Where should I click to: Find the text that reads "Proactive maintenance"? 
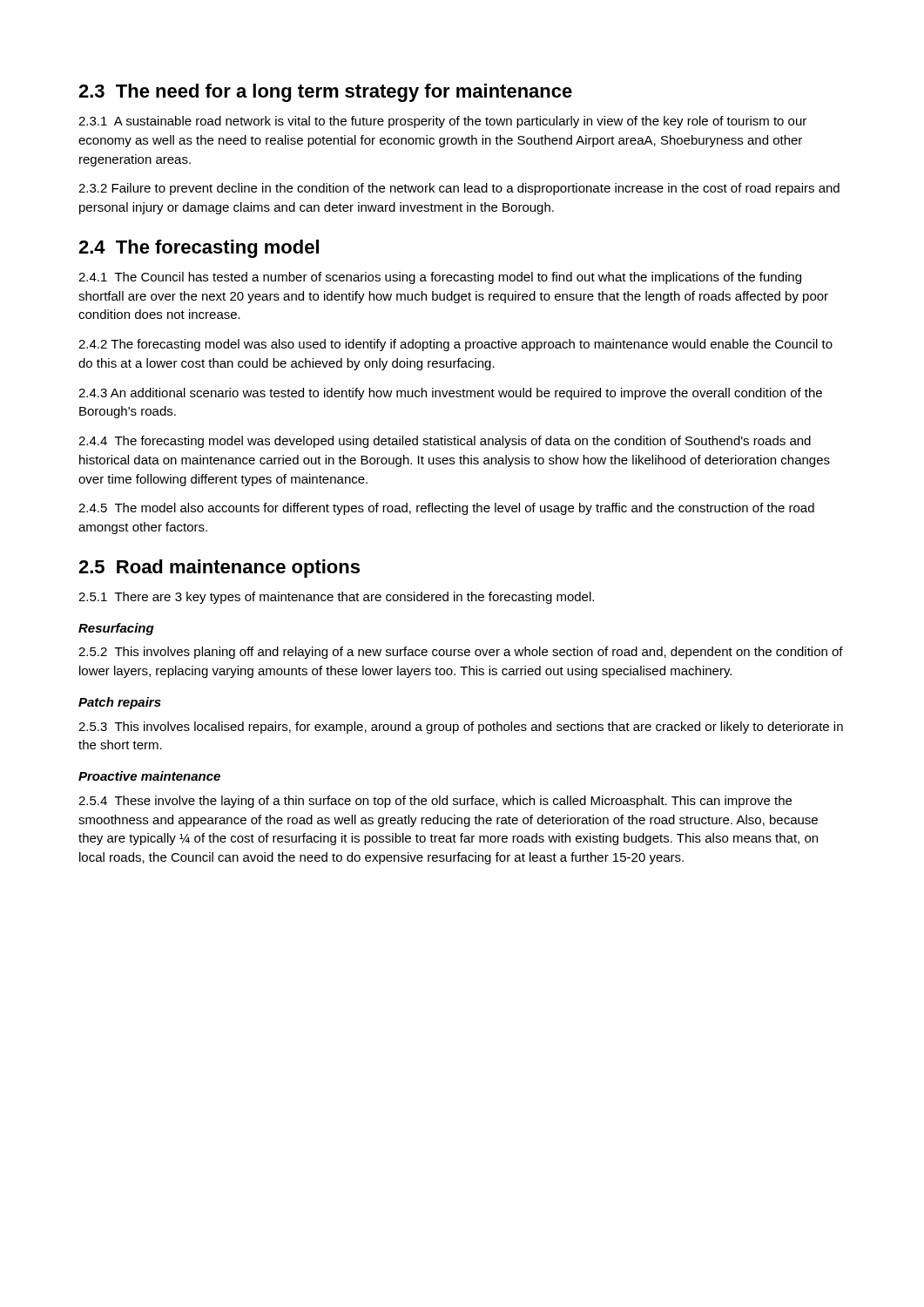[x=149, y=776]
